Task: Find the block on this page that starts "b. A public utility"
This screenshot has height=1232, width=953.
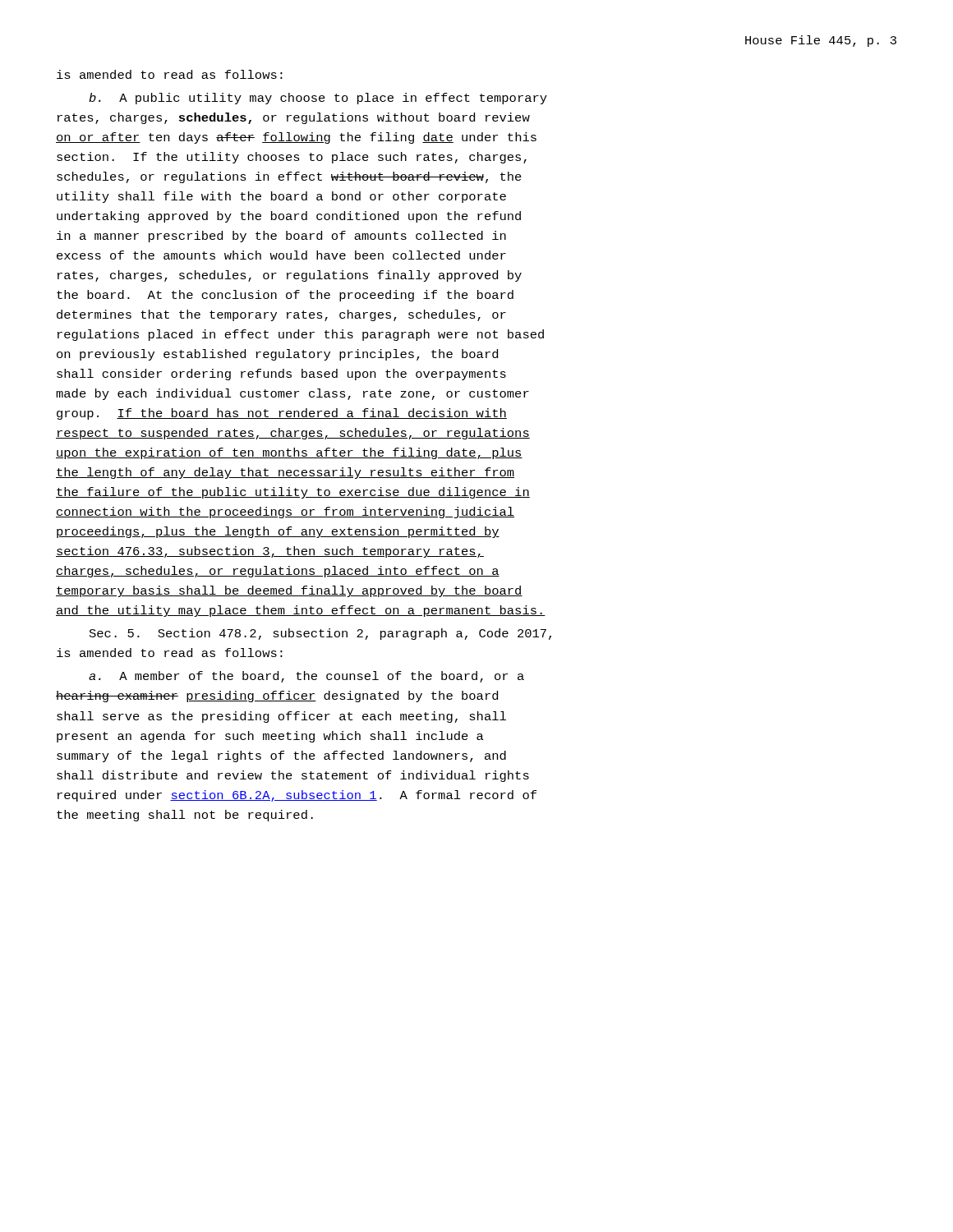Action: click(x=302, y=355)
